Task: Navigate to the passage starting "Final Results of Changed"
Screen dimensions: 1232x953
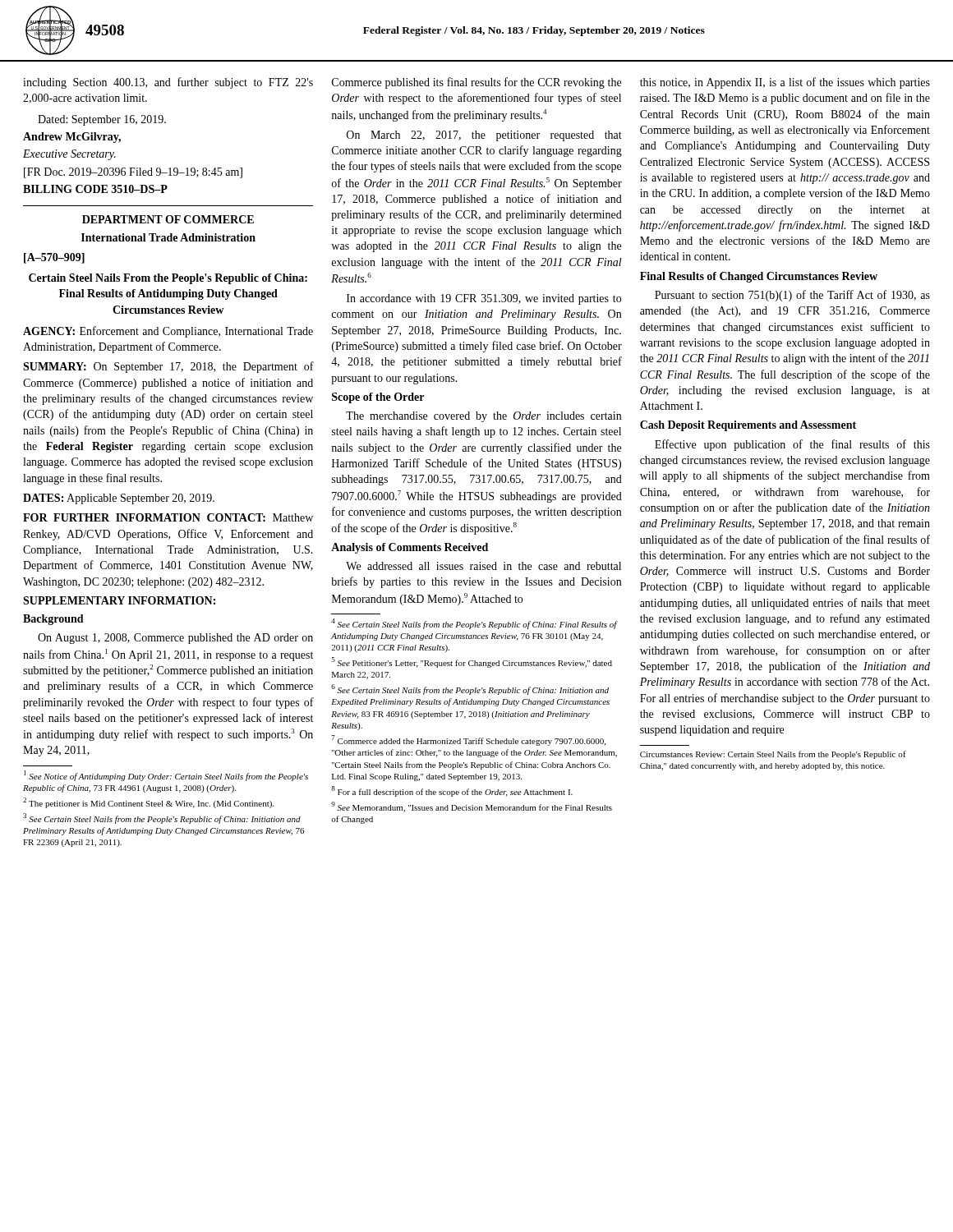Action: (759, 276)
